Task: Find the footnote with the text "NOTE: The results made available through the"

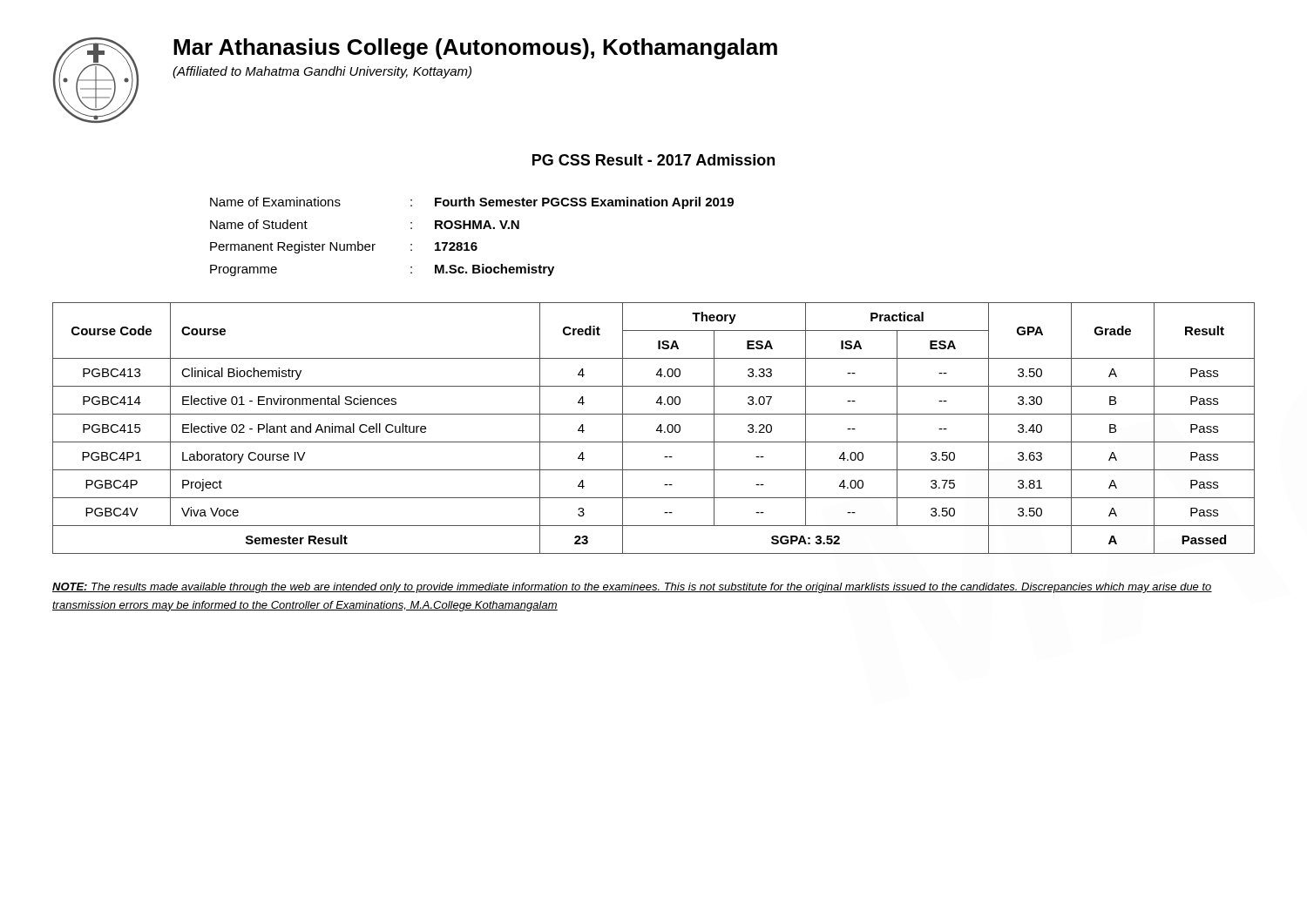Action: point(632,596)
